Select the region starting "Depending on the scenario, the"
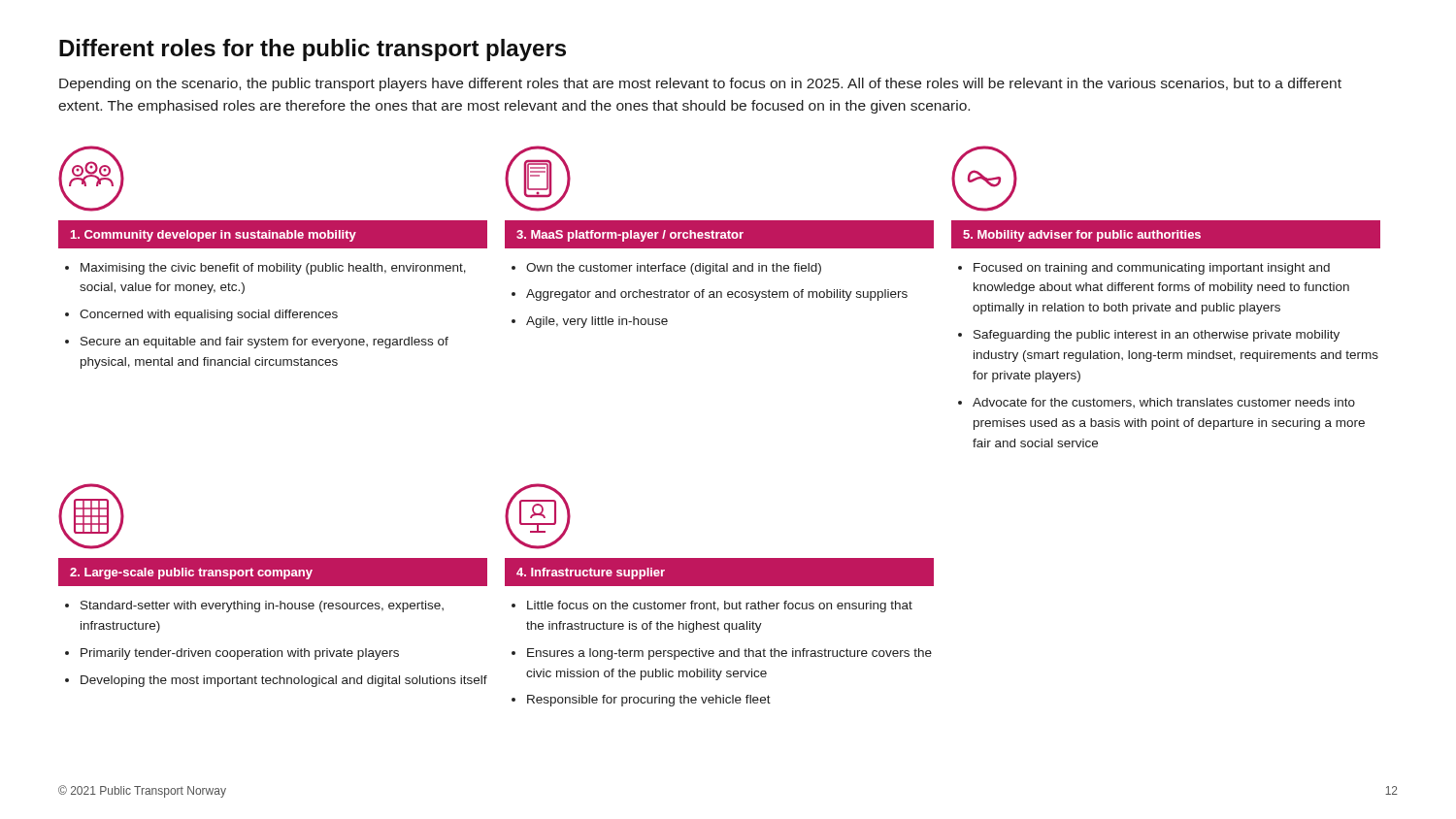This screenshot has height=819, width=1456. [x=700, y=94]
